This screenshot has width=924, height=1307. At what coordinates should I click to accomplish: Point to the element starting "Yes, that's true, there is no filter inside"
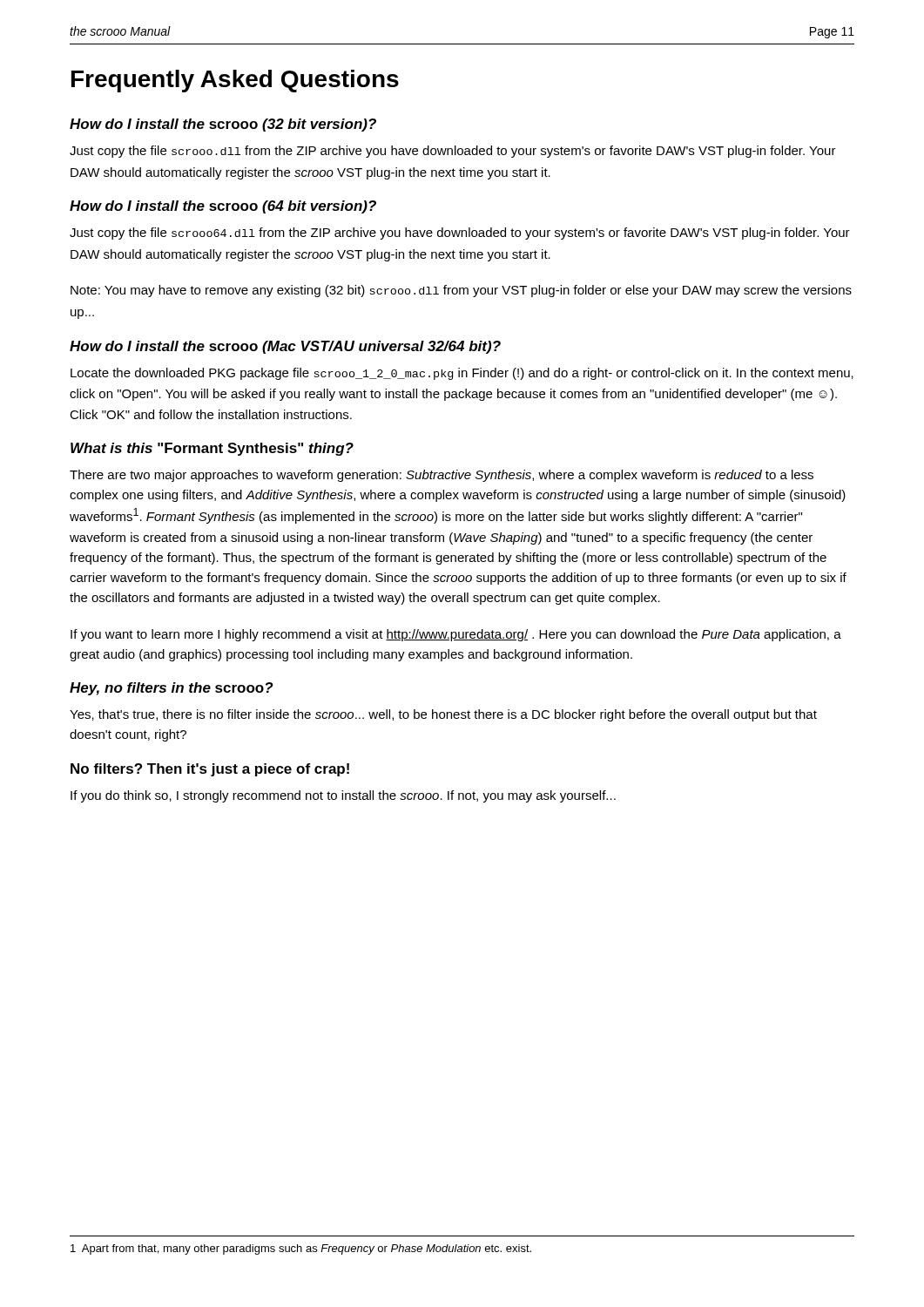tap(443, 724)
